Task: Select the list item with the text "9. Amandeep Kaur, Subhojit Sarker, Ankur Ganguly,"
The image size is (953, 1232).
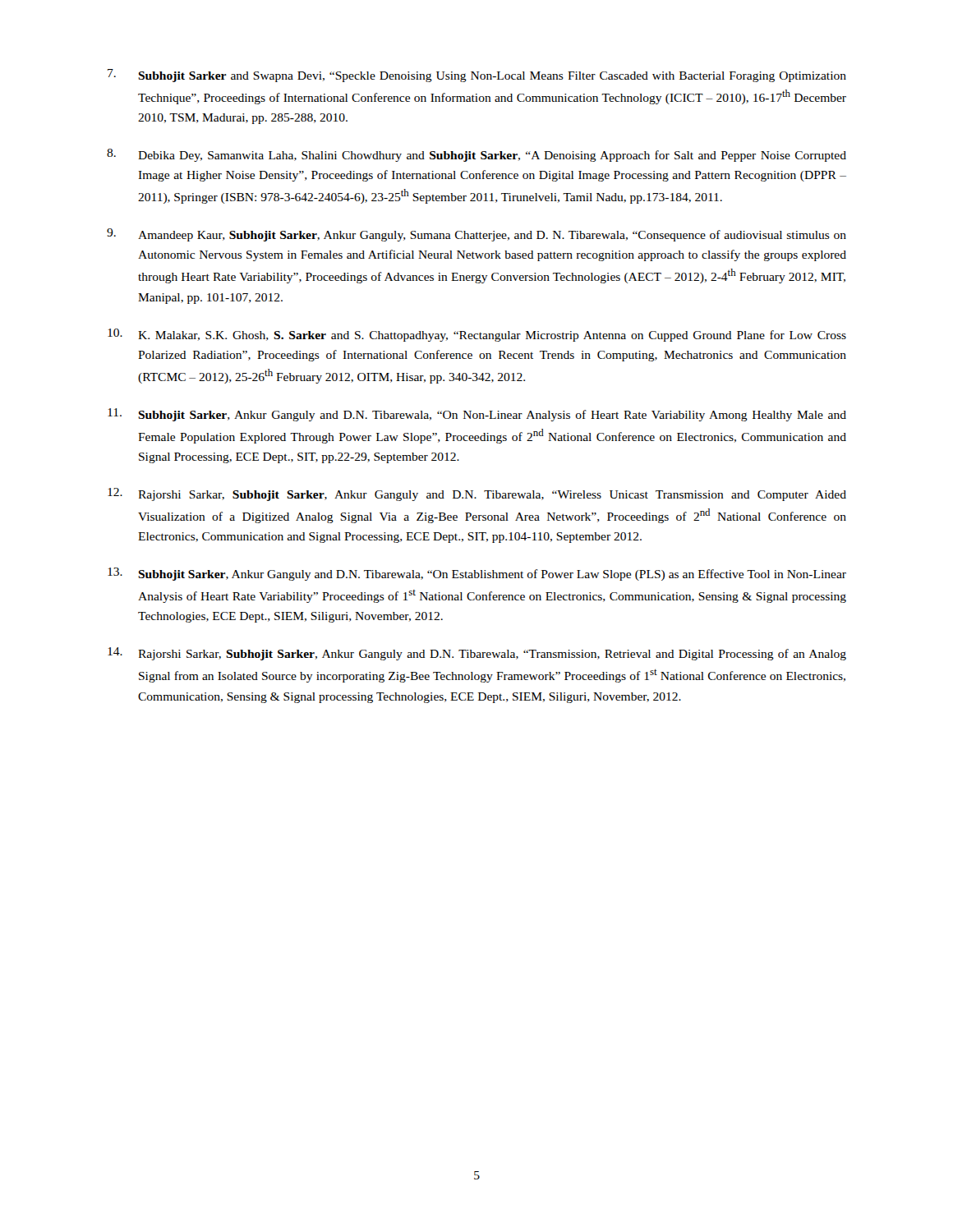Action: click(x=476, y=266)
